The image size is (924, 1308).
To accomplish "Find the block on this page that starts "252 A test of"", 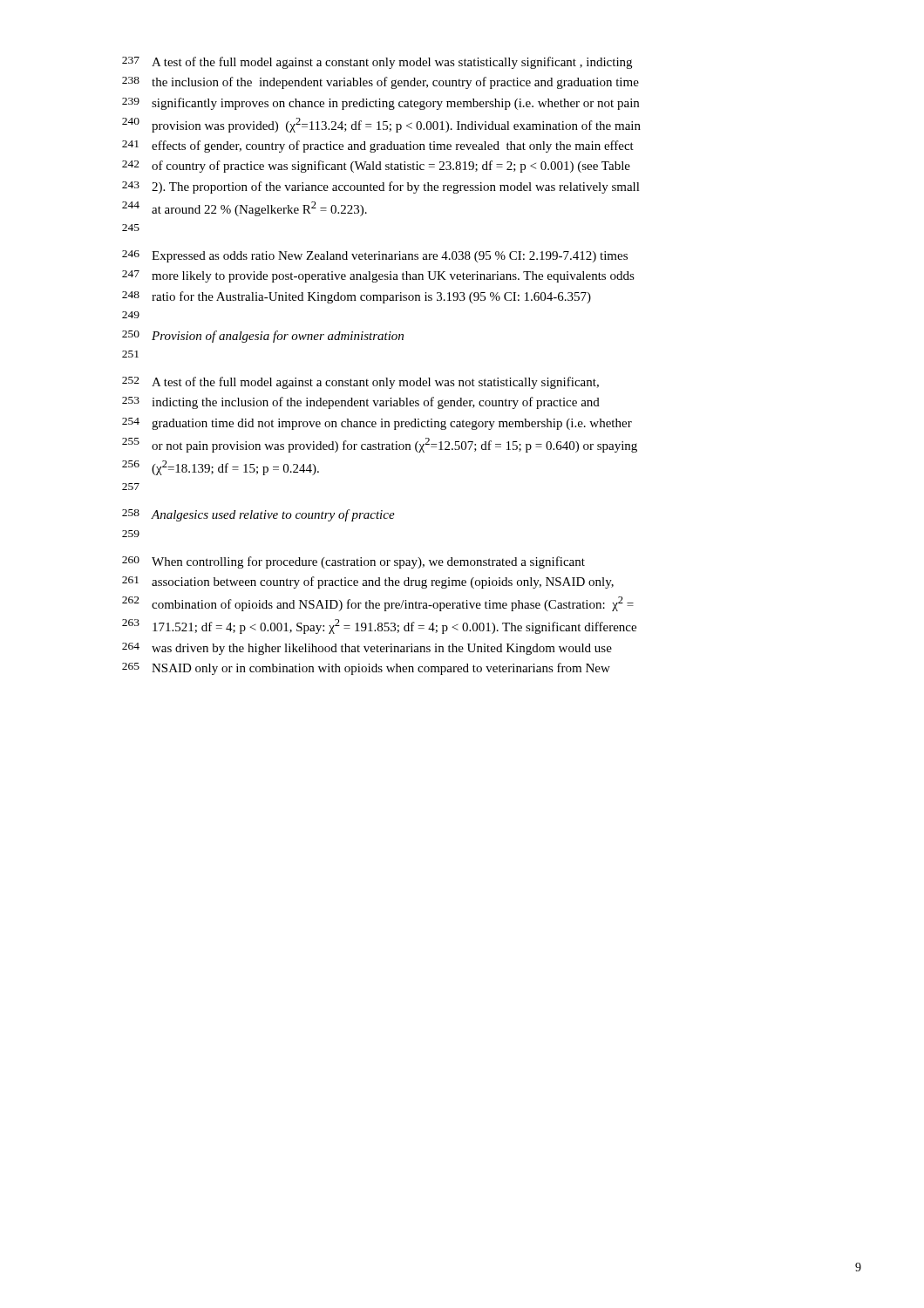I will click(x=479, y=426).
